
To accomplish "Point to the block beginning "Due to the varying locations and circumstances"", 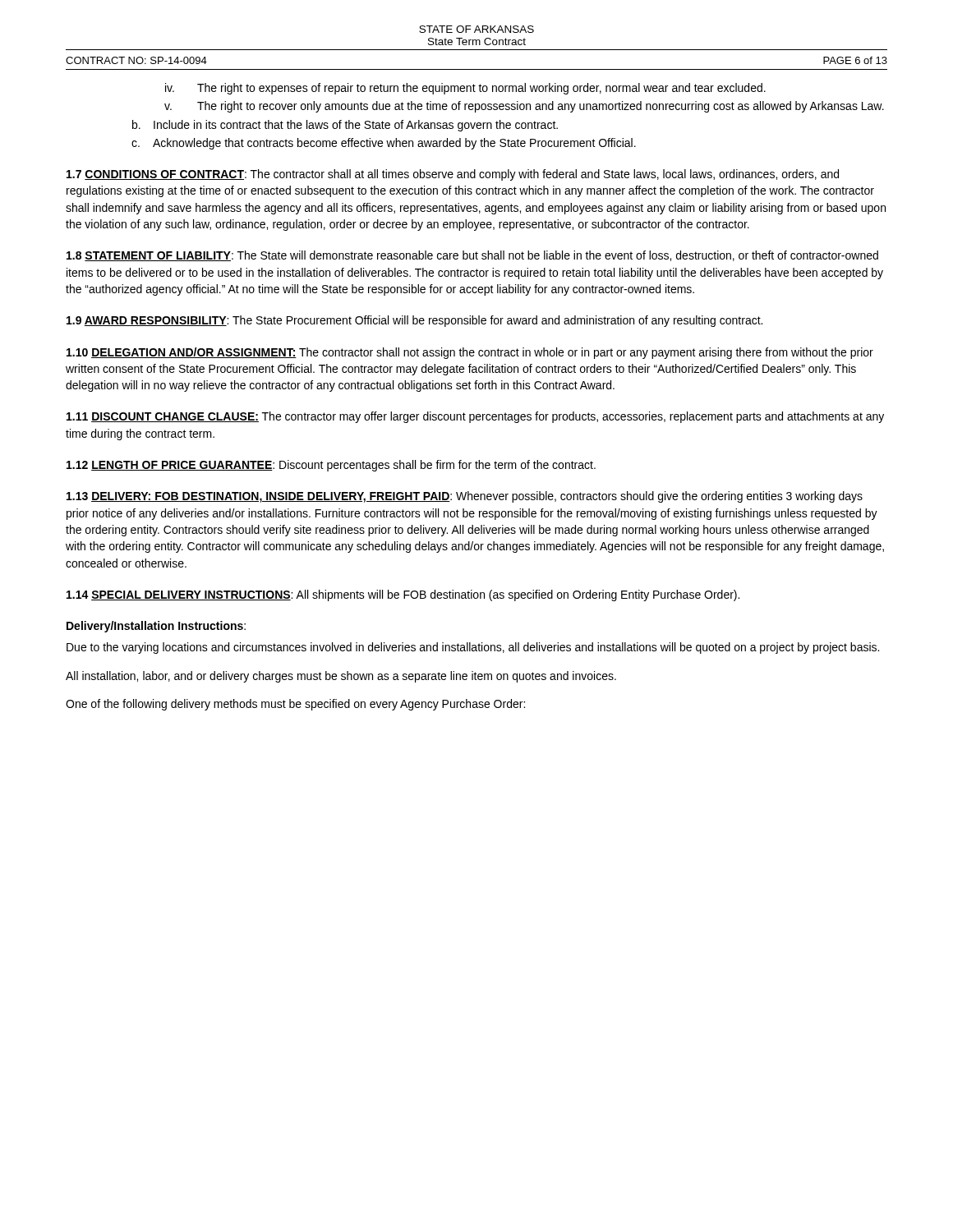I will pyautogui.click(x=473, y=648).
